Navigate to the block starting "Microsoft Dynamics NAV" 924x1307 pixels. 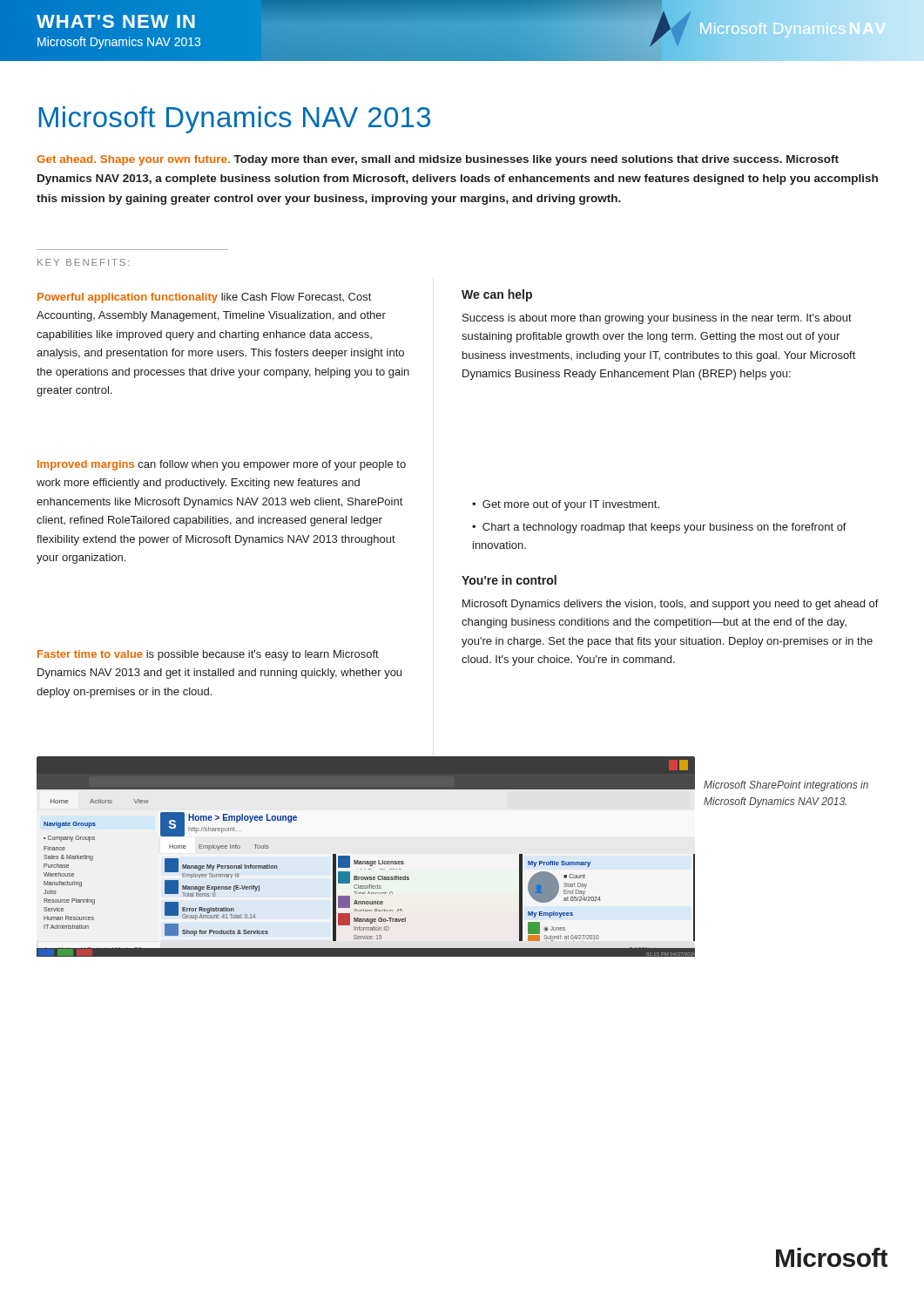point(234,117)
